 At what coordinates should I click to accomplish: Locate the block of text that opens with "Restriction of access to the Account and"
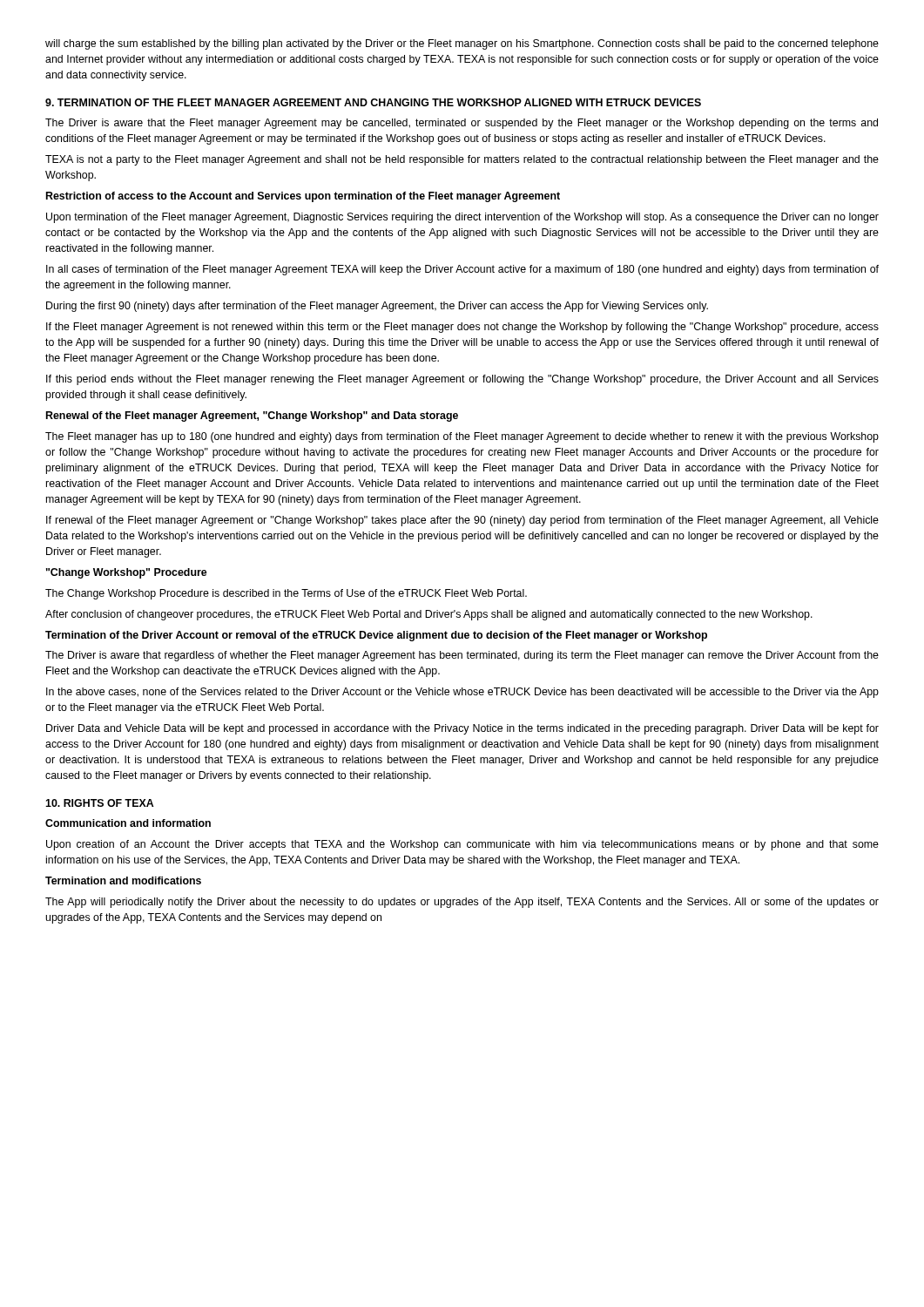tap(462, 296)
